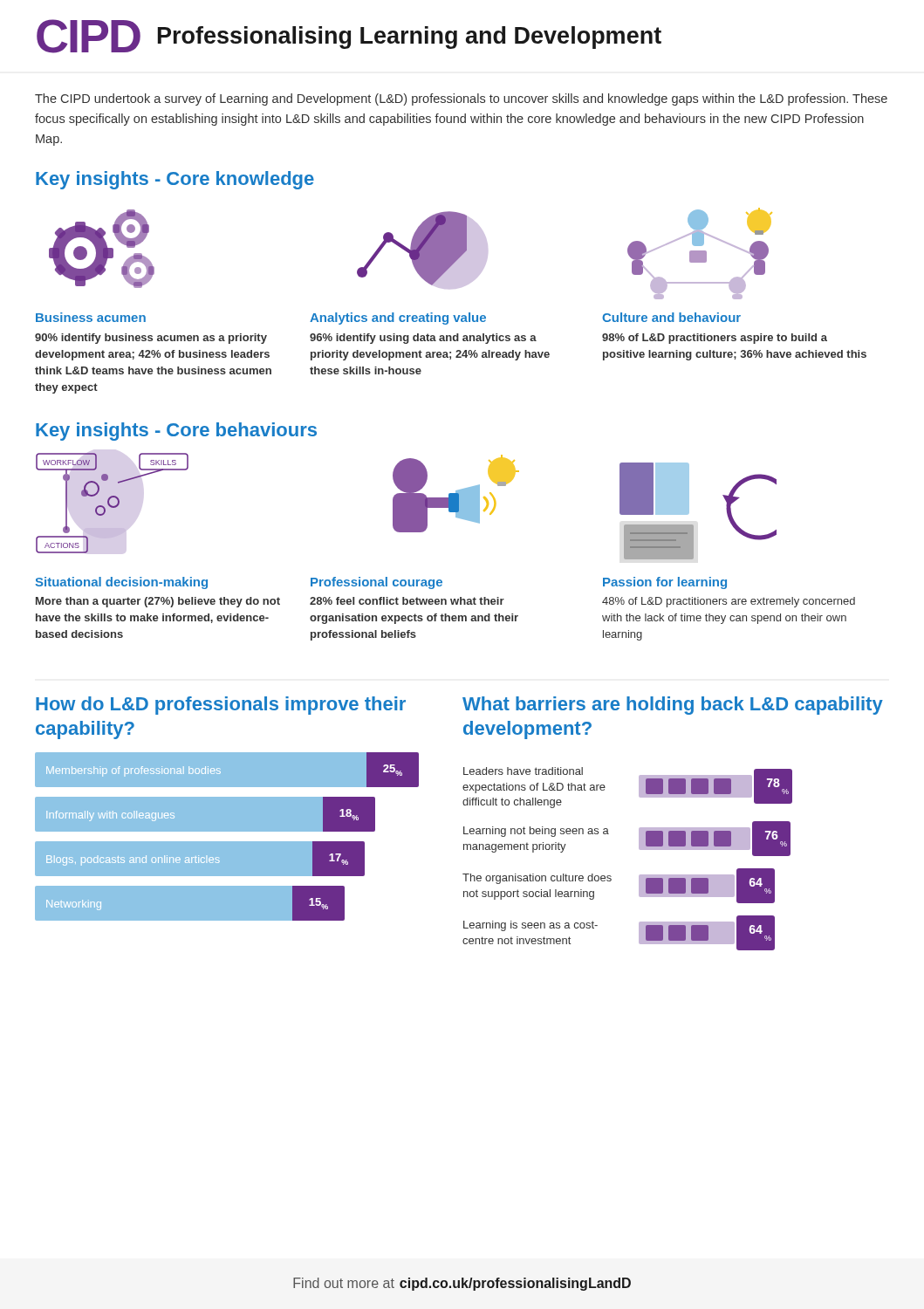
Task: Locate the block starting "Culture and behaviour"
Action: (x=672, y=317)
